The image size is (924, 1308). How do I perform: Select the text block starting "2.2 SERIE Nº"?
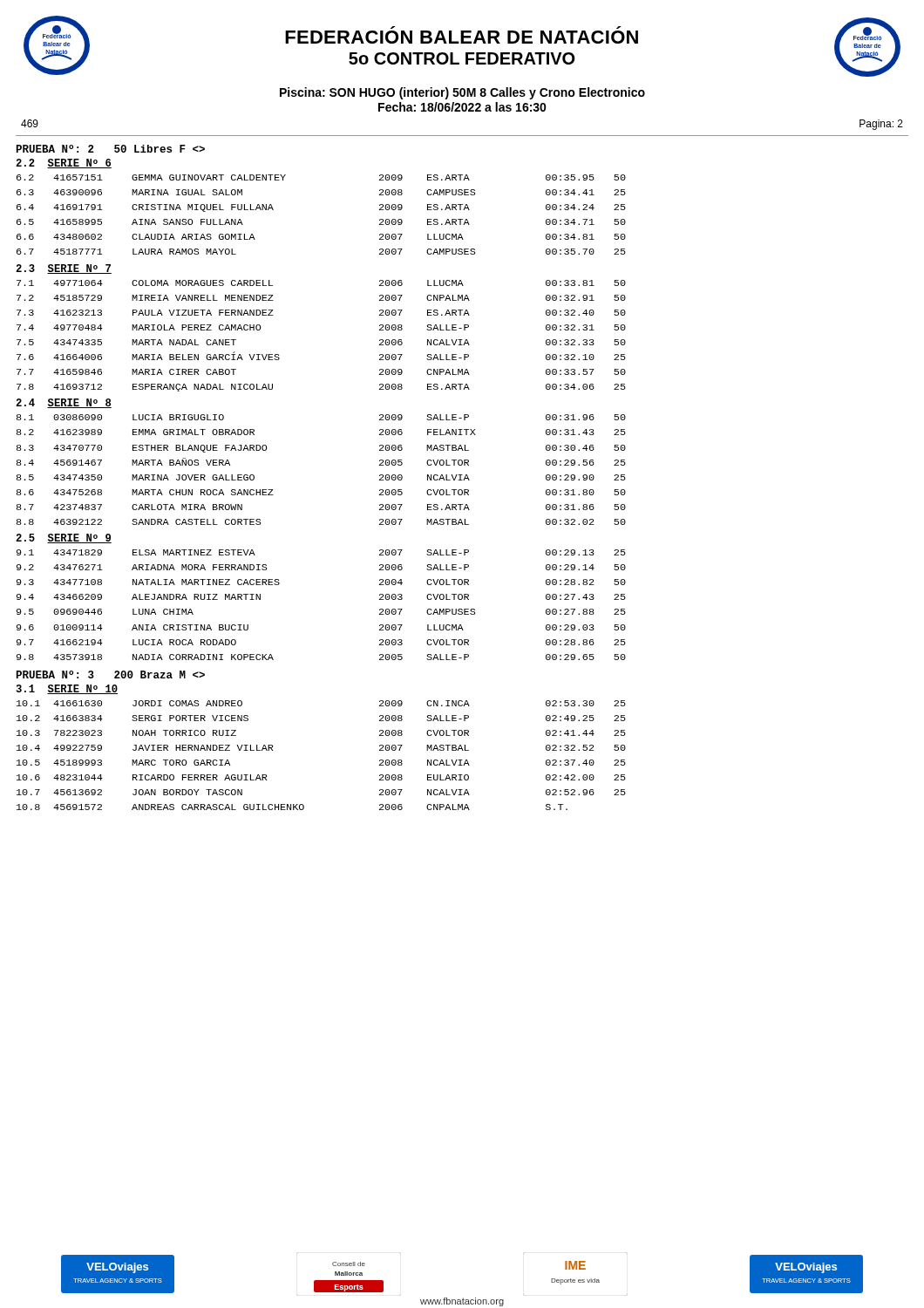point(64,164)
